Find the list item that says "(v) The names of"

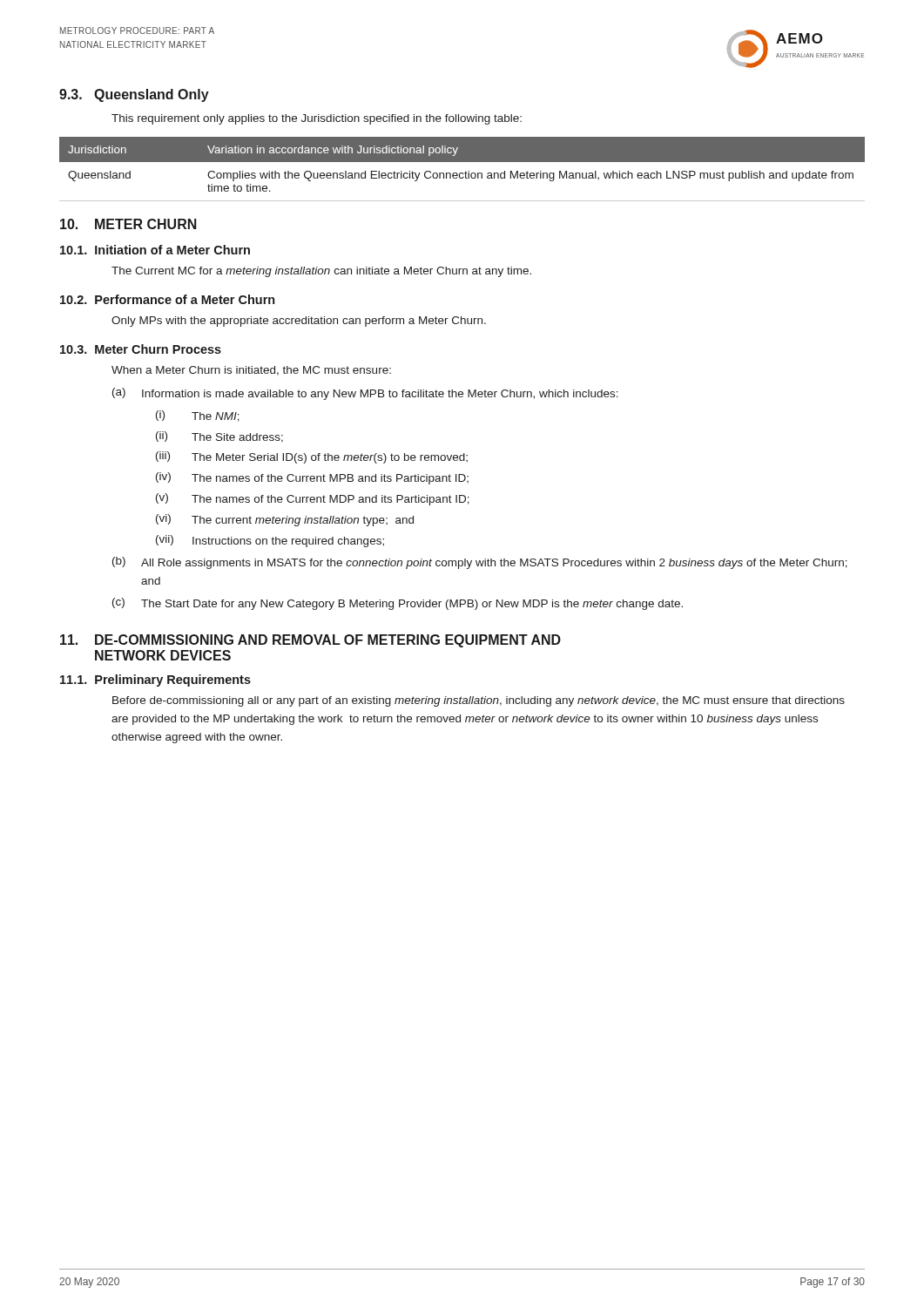click(x=313, y=499)
